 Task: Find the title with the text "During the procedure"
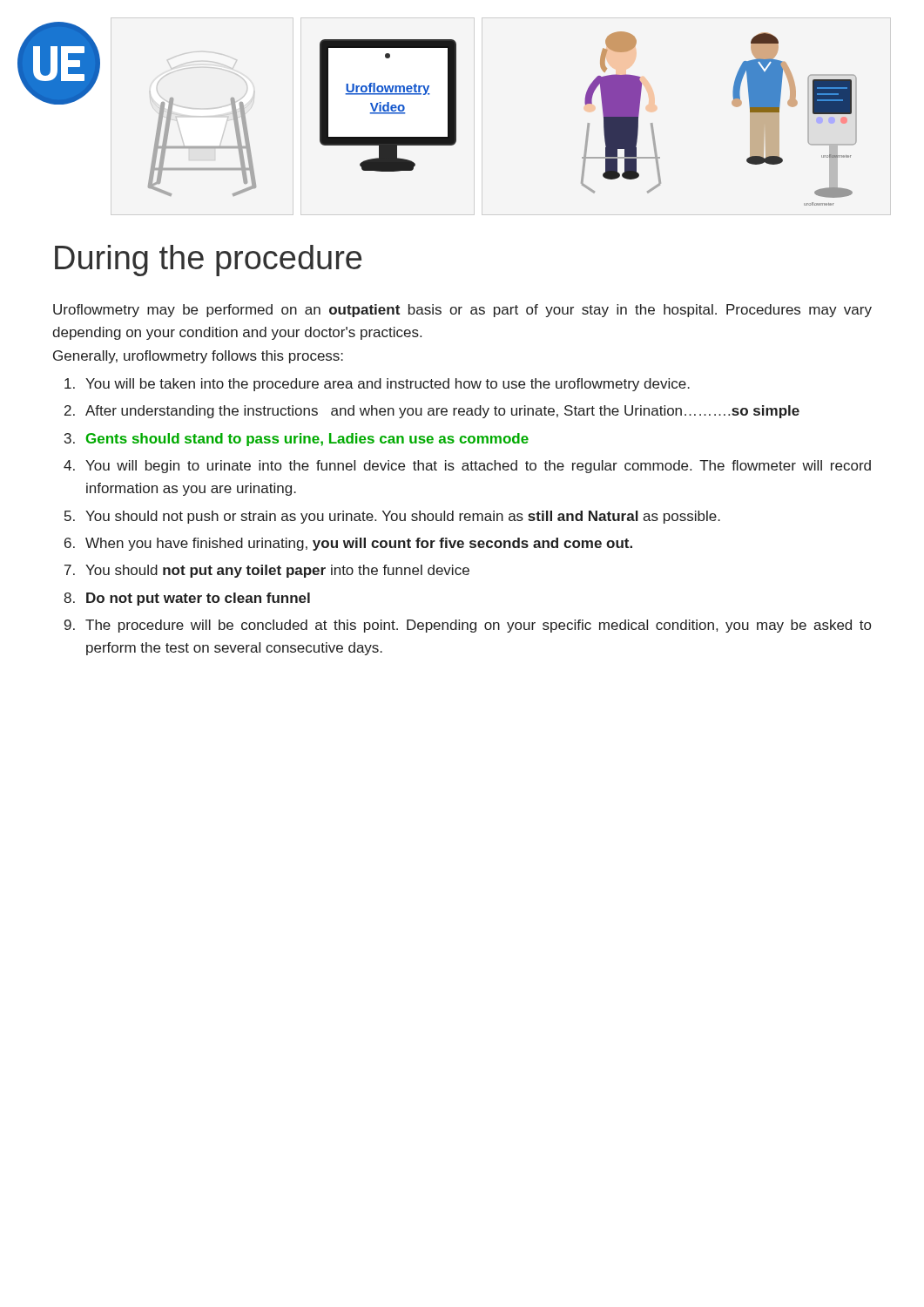click(x=208, y=258)
